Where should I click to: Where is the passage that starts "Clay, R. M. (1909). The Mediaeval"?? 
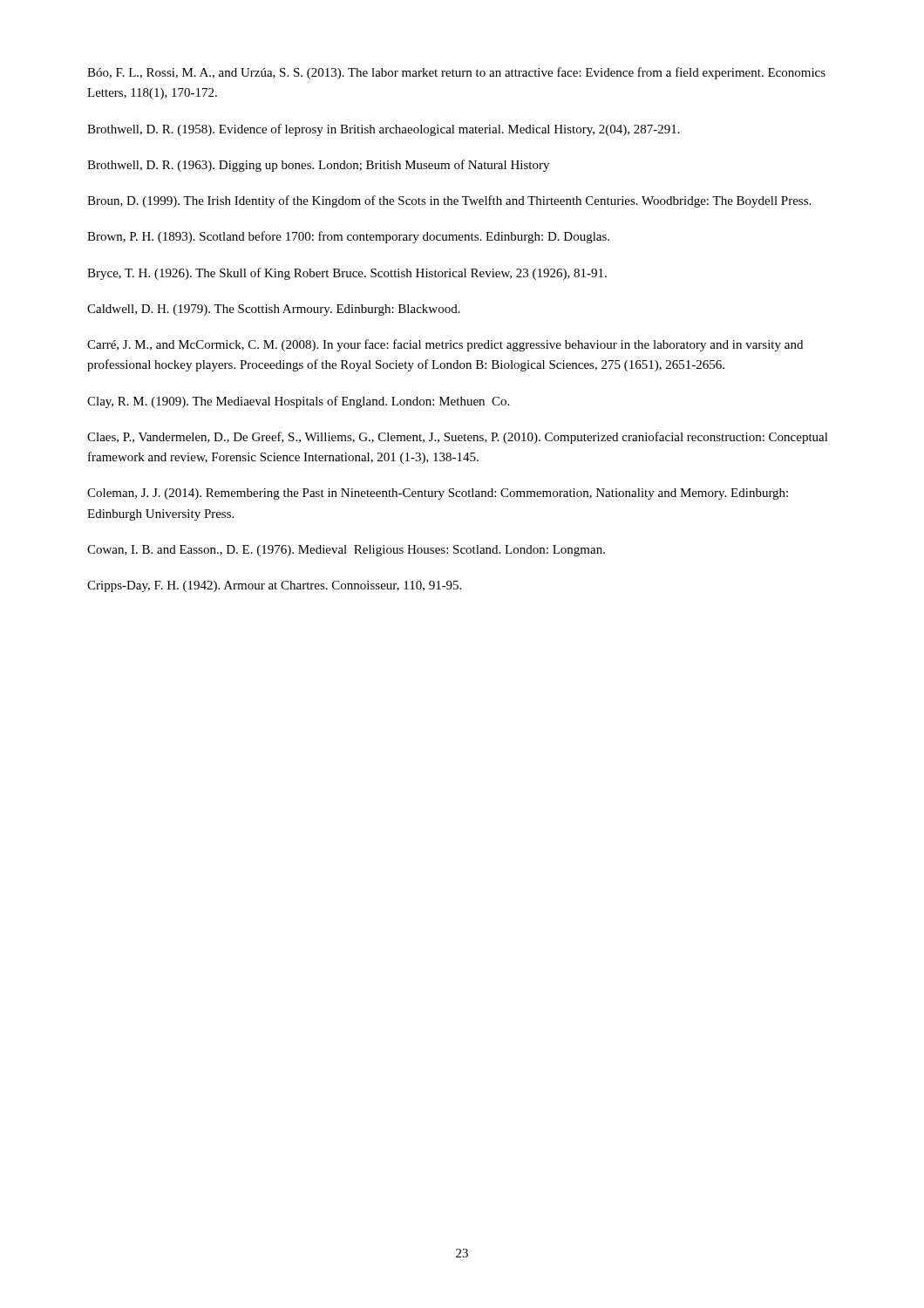(299, 401)
